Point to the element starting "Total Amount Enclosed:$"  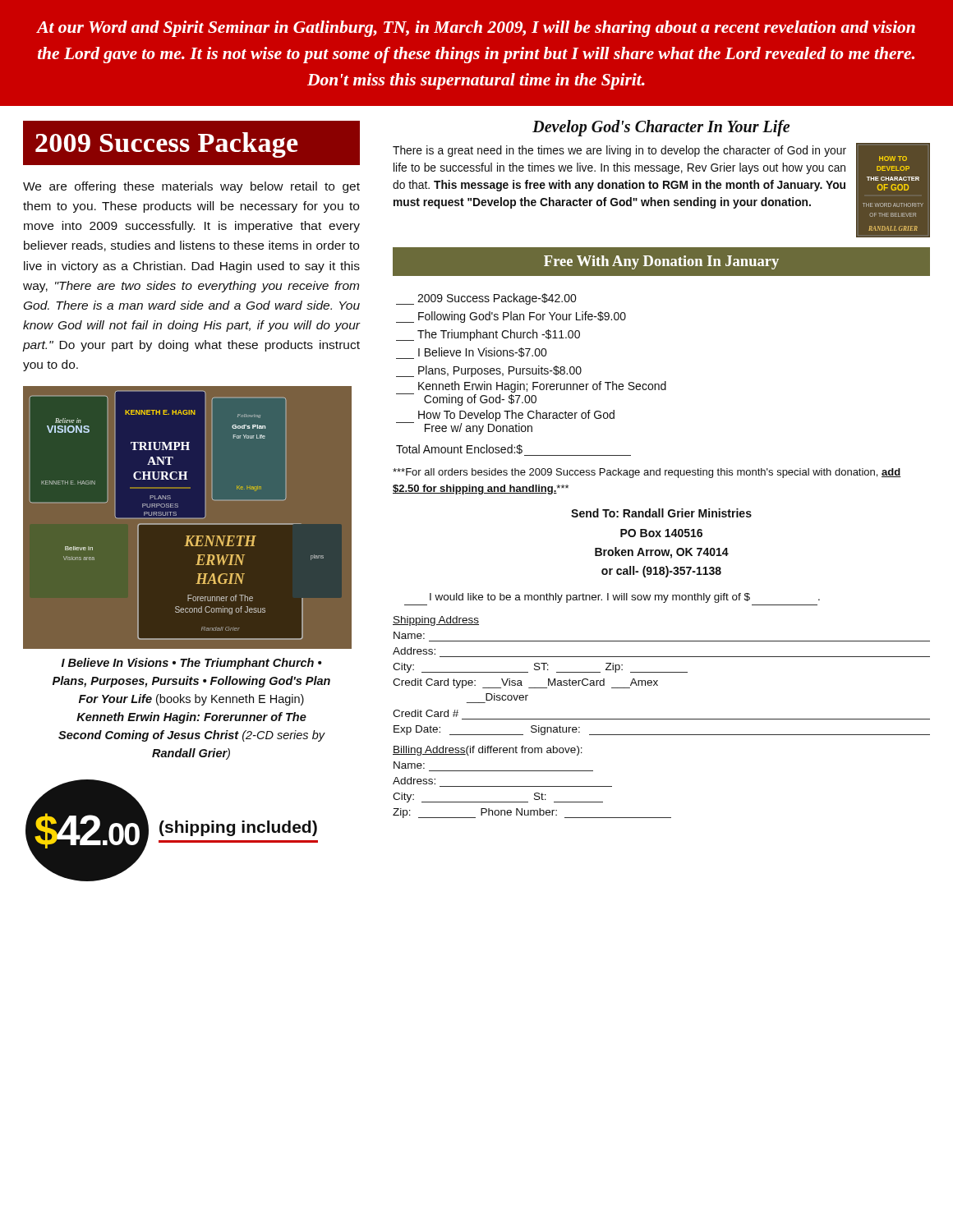pos(514,450)
